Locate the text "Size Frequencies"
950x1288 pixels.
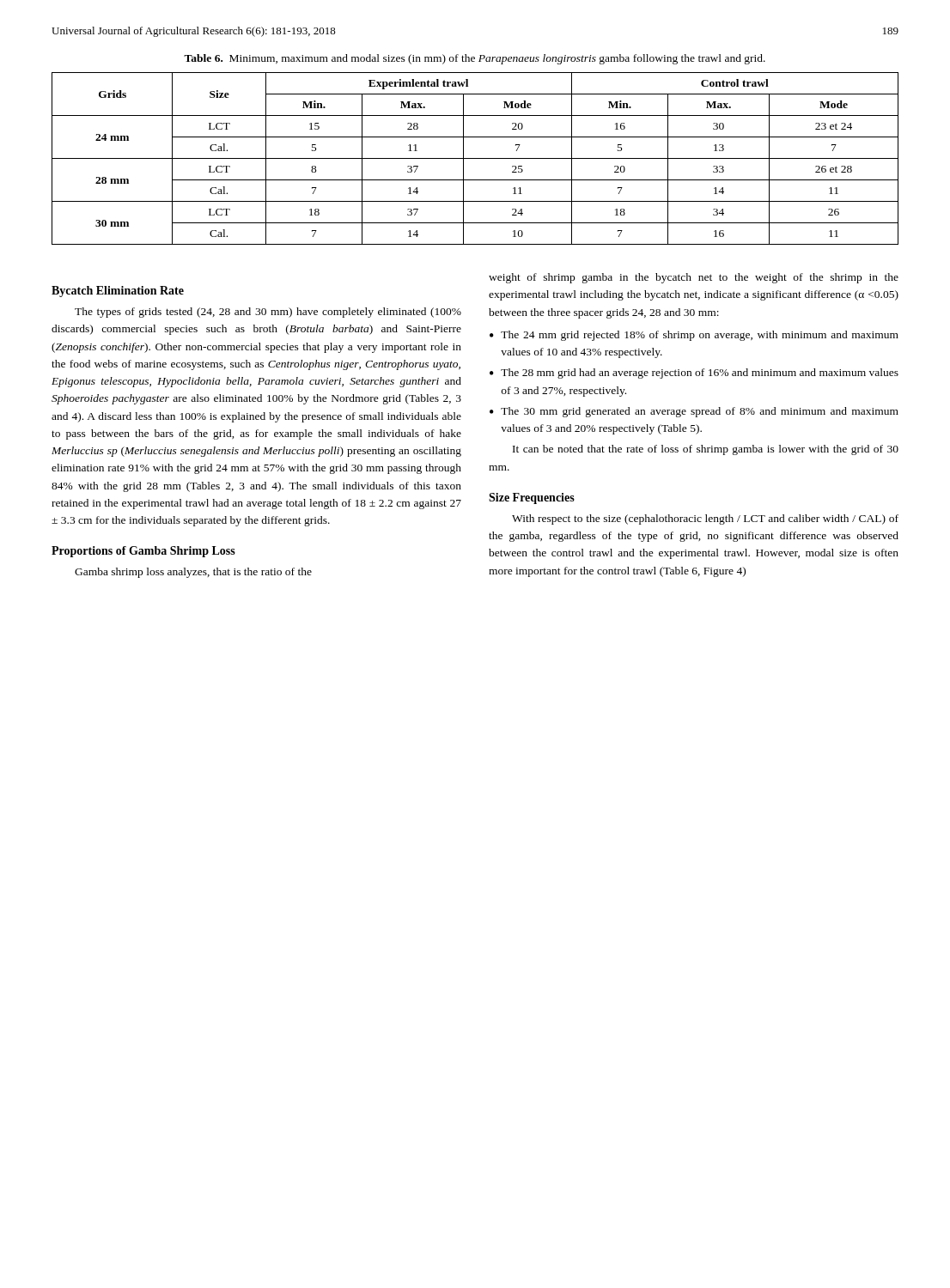click(x=532, y=497)
